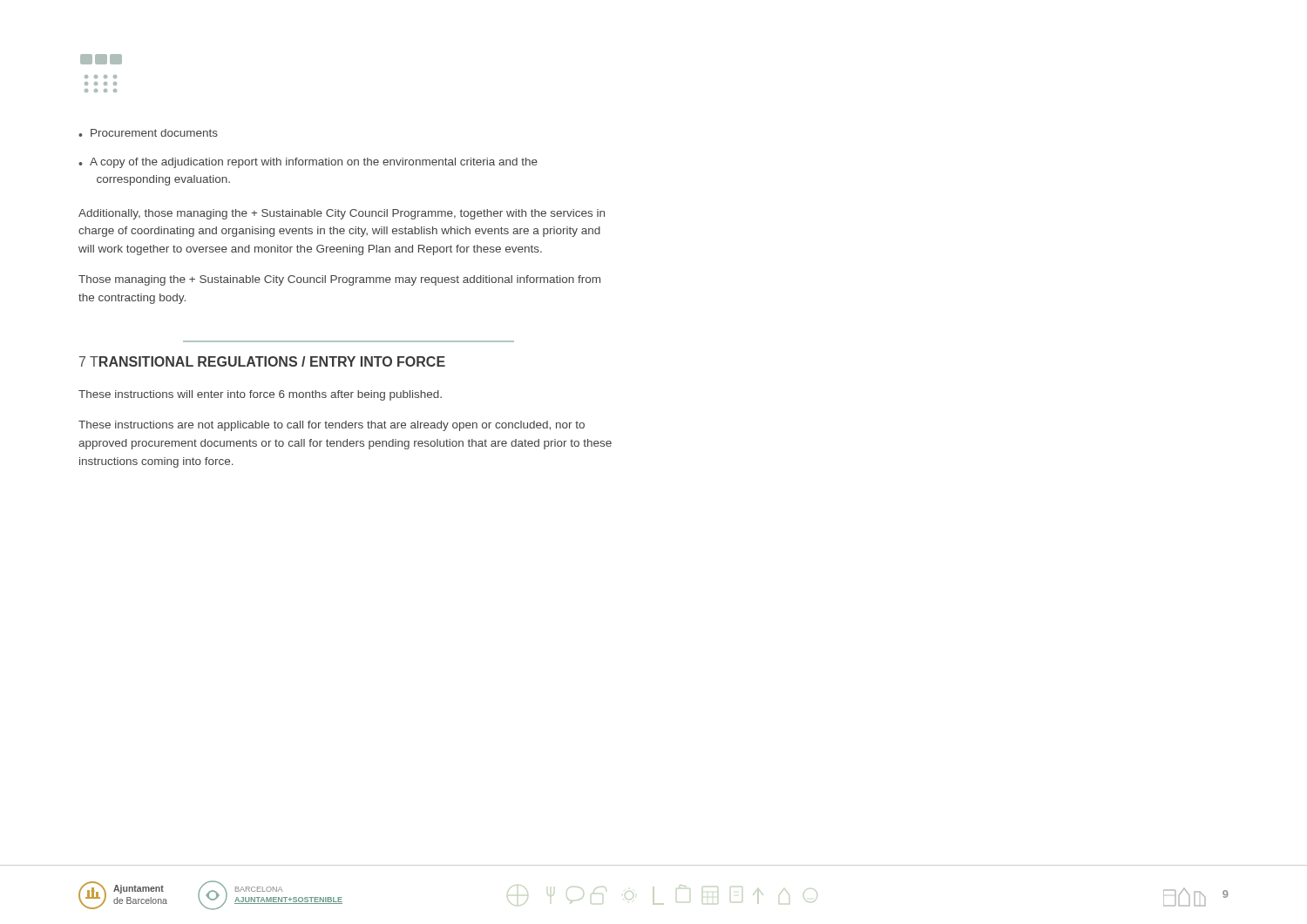Click on the list item containing "• A copy of"
Image resolution: width=1307 pixels, height=924 pixels.
click(308, 171)
